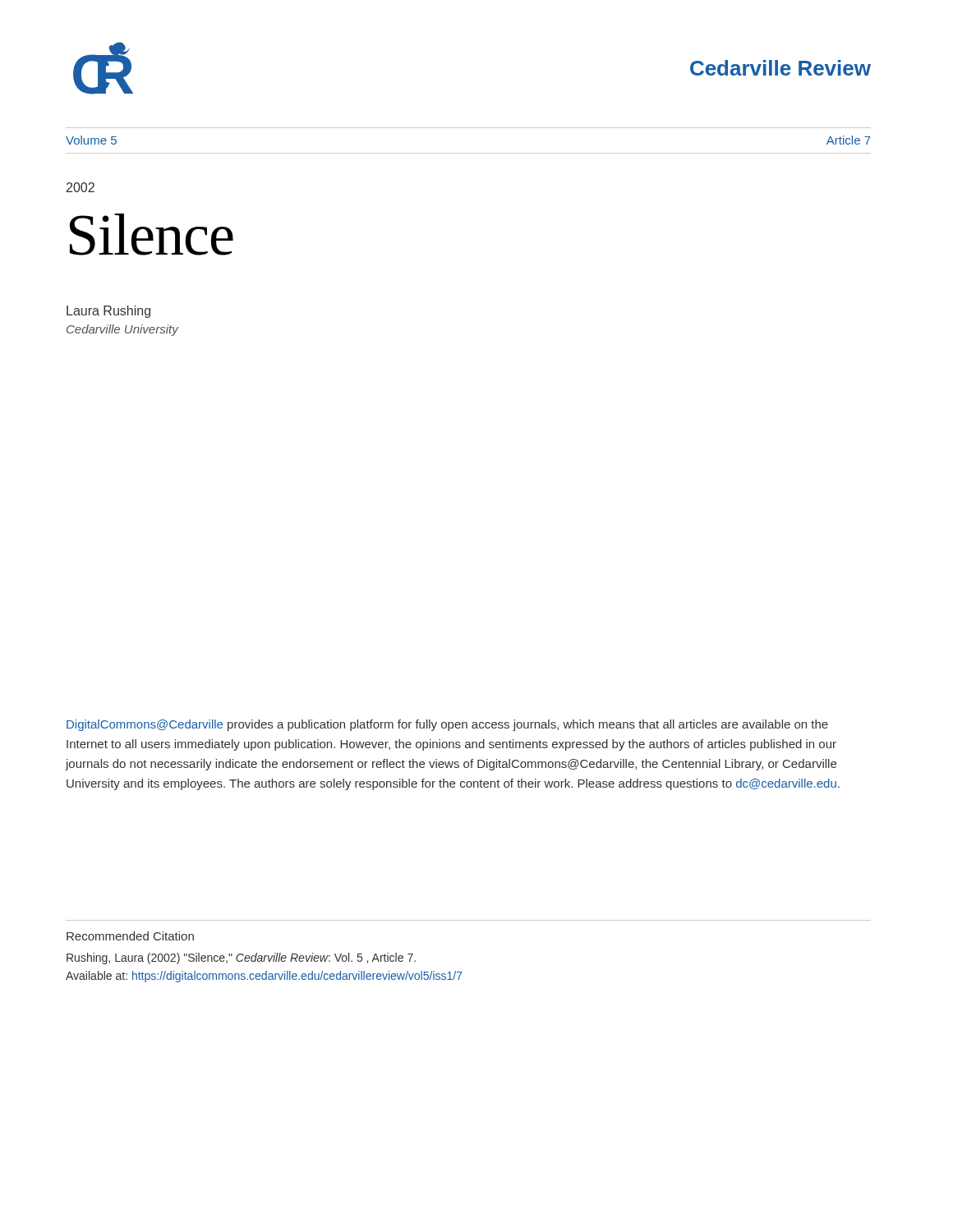Click on the title that says "Cedarville Review"
The width and height of the screenshot is (953, 1232).
(780, 68)
